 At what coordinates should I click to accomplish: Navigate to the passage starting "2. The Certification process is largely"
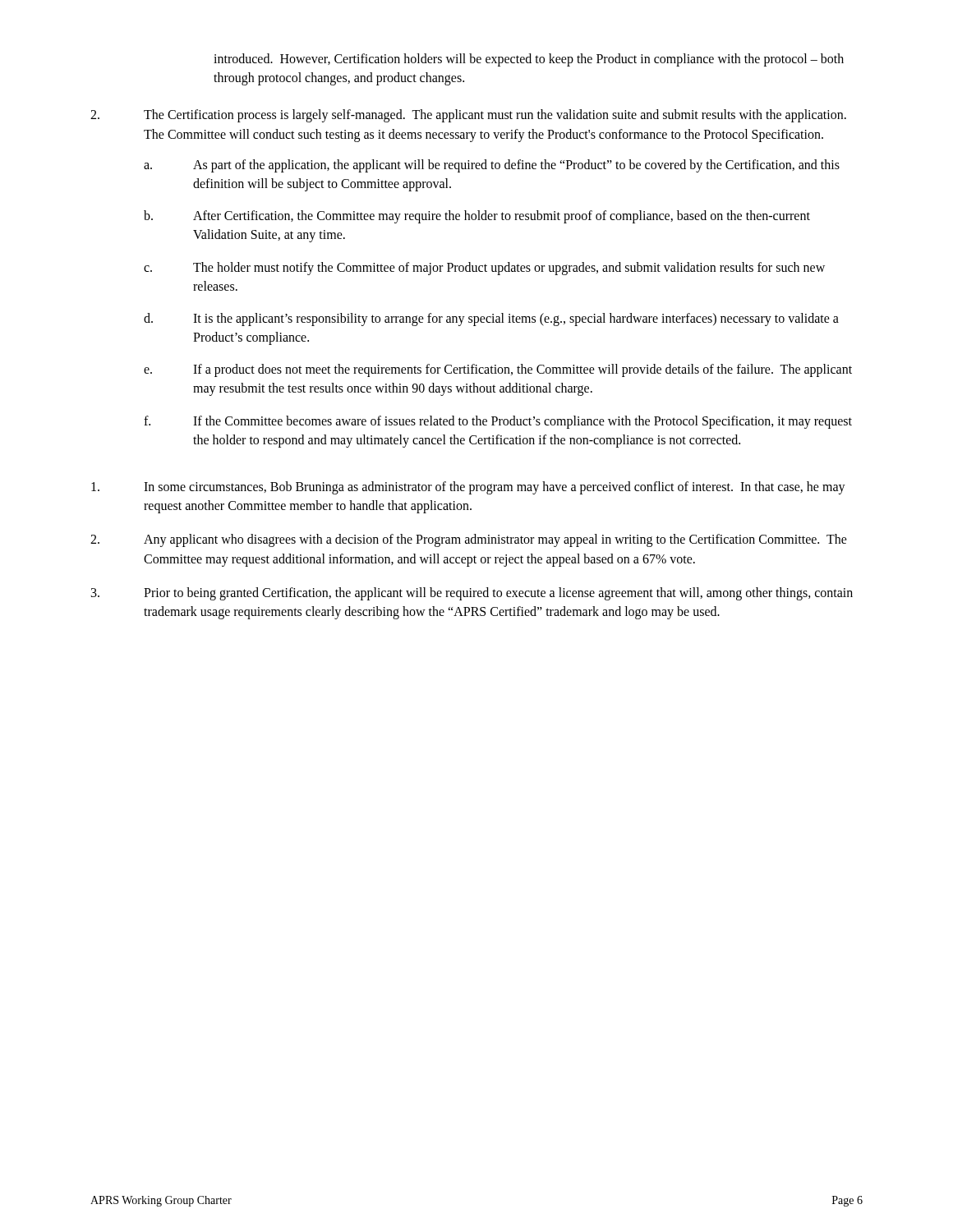pyautogui.click(x=468, y=116)
